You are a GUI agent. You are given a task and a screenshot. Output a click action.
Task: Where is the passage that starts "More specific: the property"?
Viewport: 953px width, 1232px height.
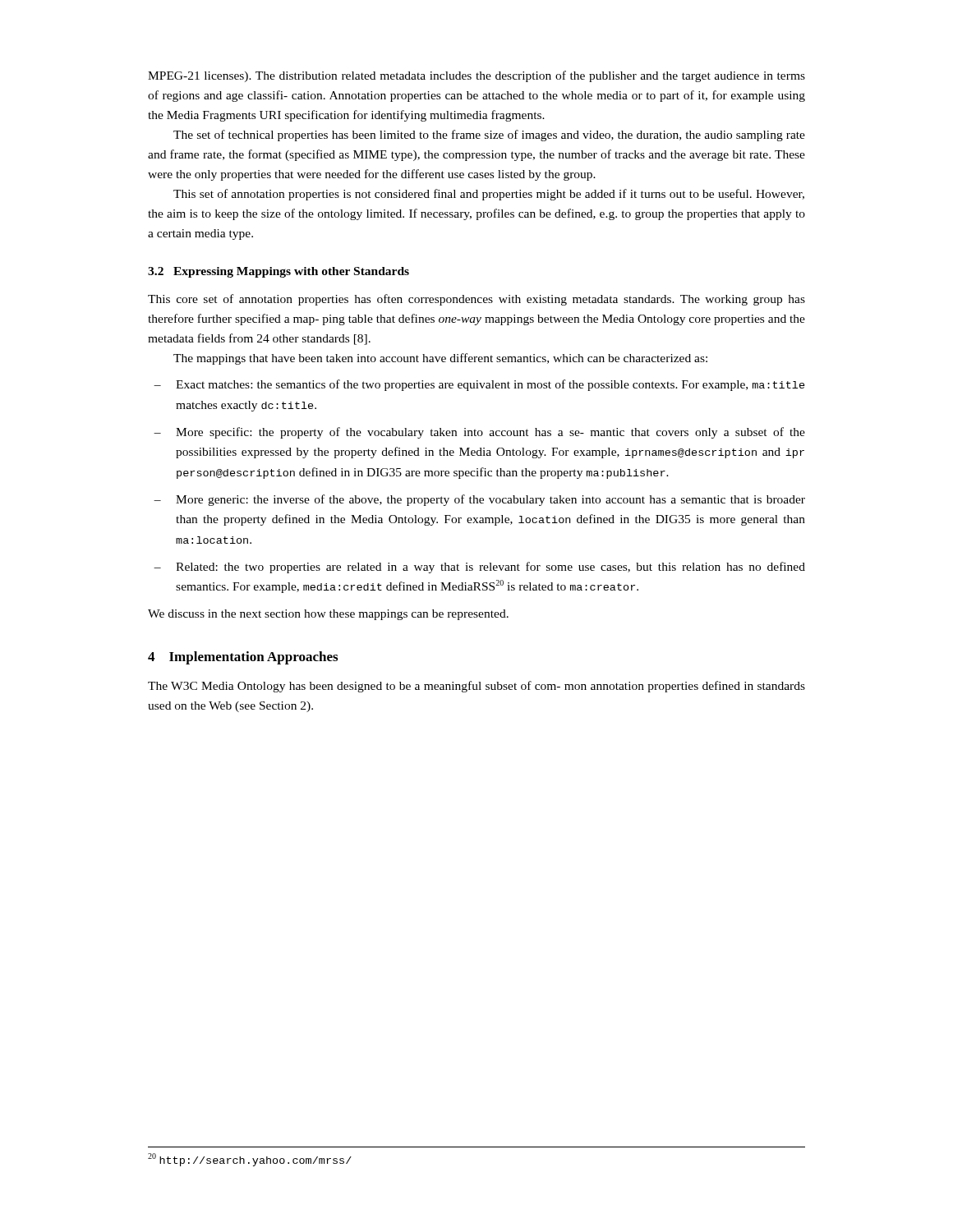pos(476,453)
